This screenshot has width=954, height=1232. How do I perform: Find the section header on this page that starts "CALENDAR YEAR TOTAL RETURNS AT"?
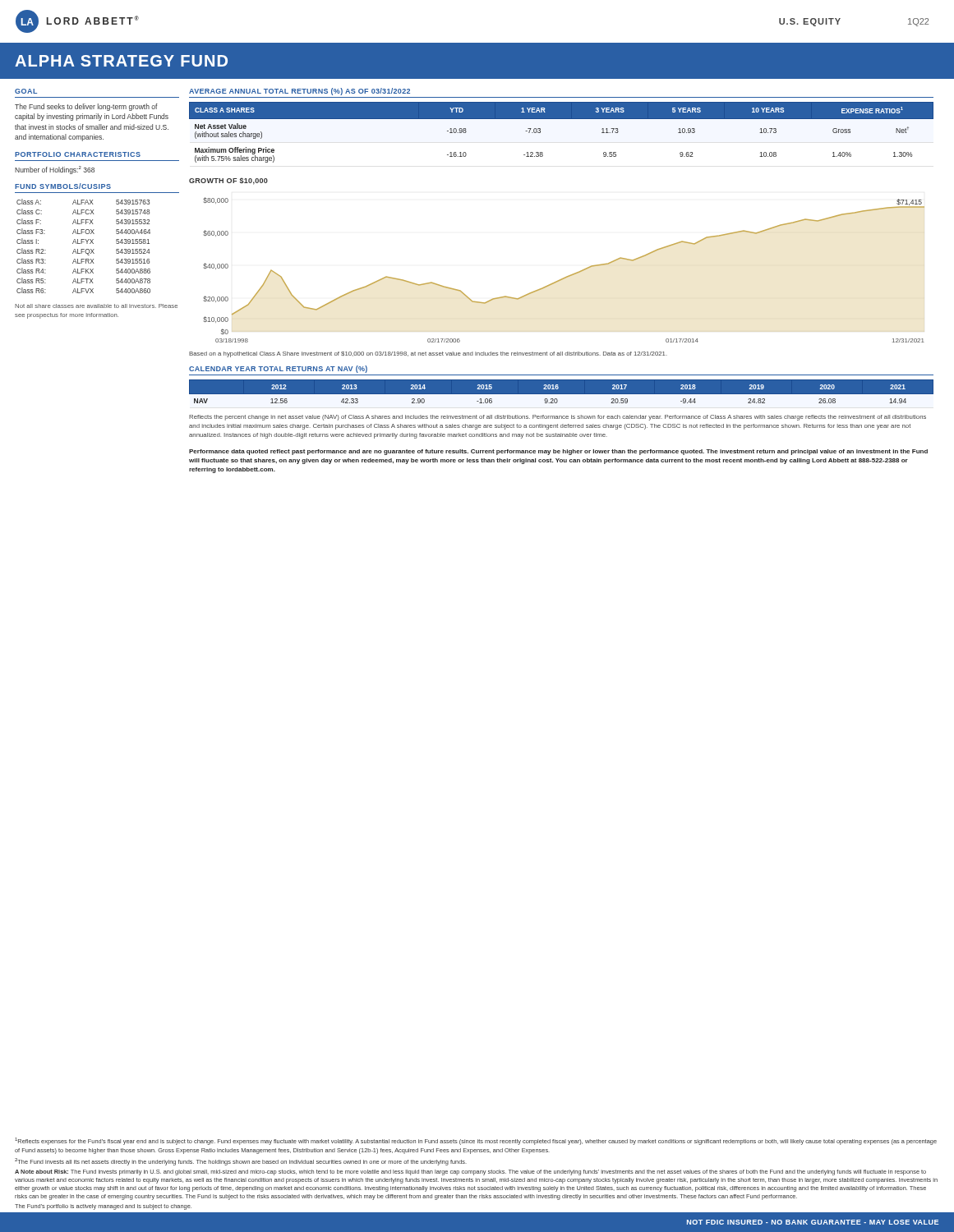(x=278, y=369)
